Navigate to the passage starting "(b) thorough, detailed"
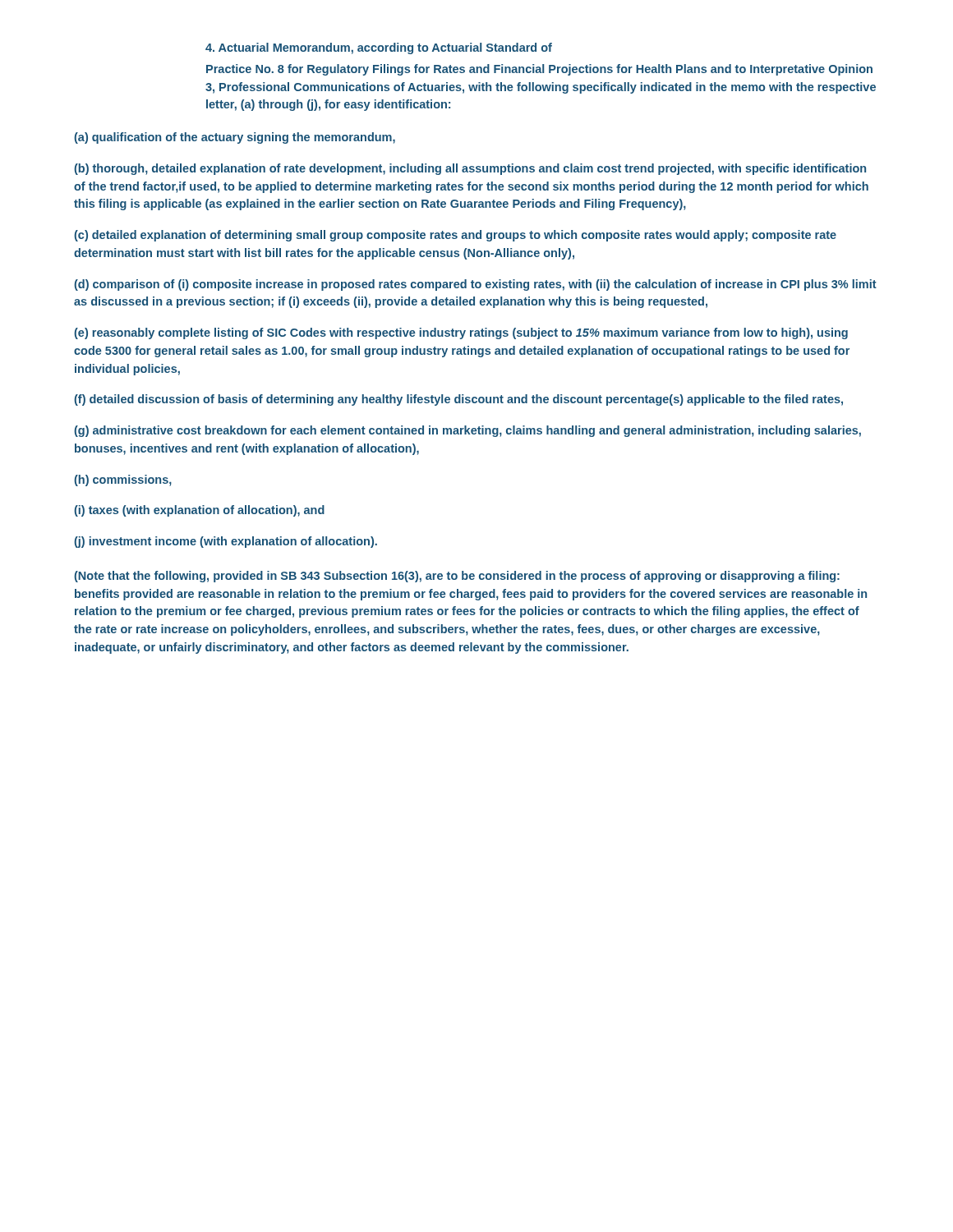The width and height of the screenshot is (953, 1232). click(x=476, y=187)
